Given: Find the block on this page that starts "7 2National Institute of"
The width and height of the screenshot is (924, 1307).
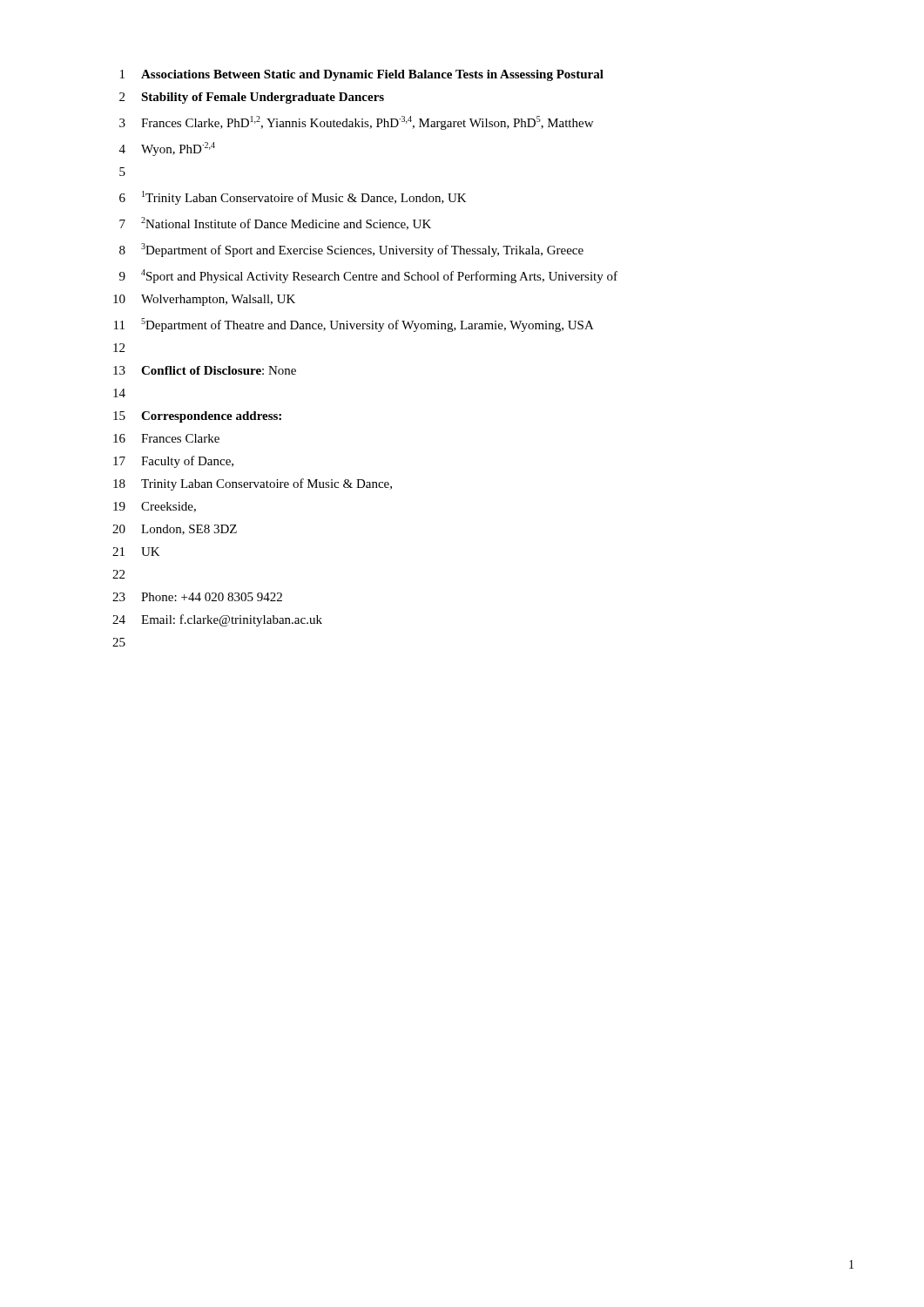Looking at the screenshot, I should [275, 223].
